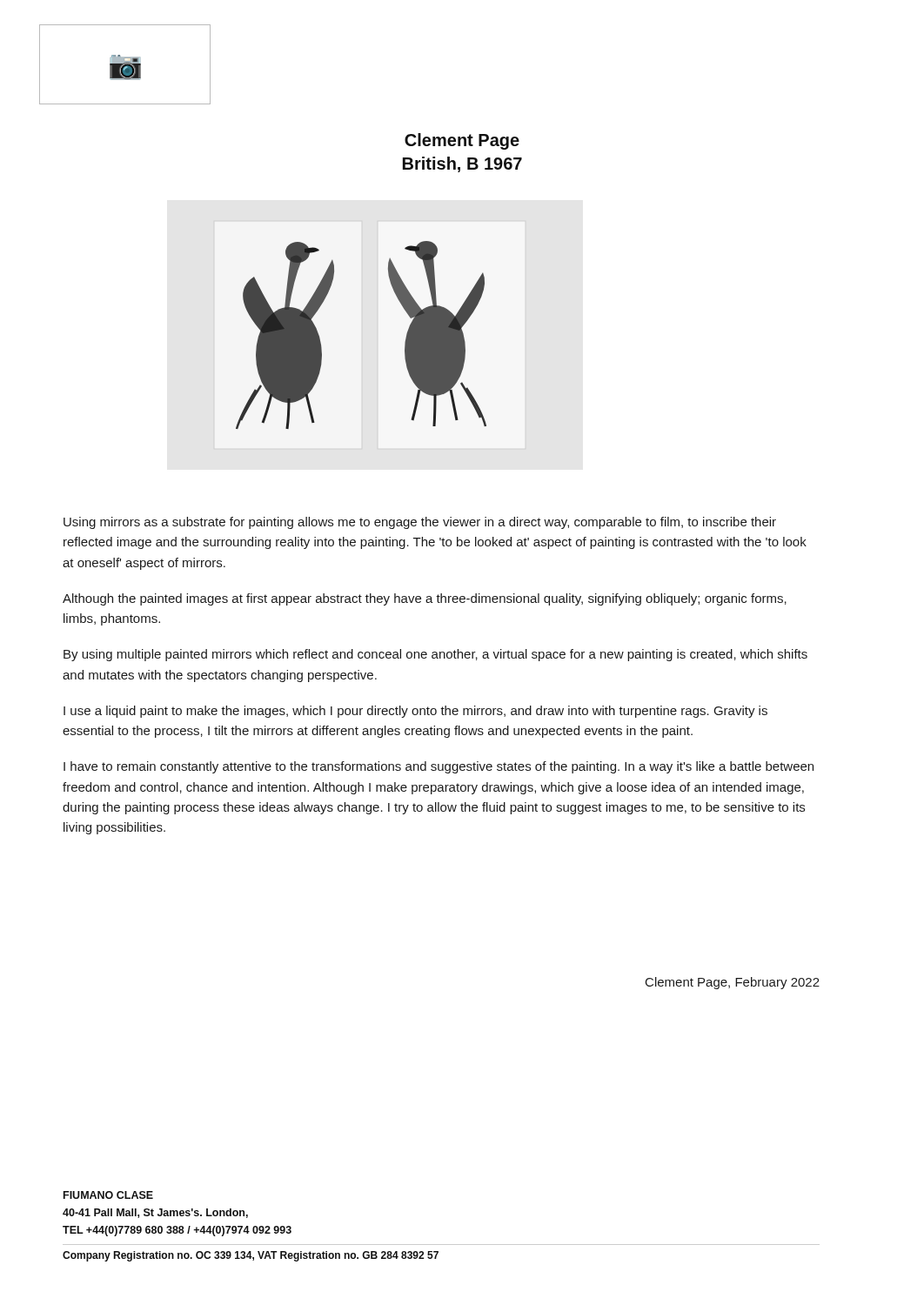This screenshot has height=1305, width=924.
Task: Point to the element starting "Clement Page, February 2022"
Action: point(732,982)
